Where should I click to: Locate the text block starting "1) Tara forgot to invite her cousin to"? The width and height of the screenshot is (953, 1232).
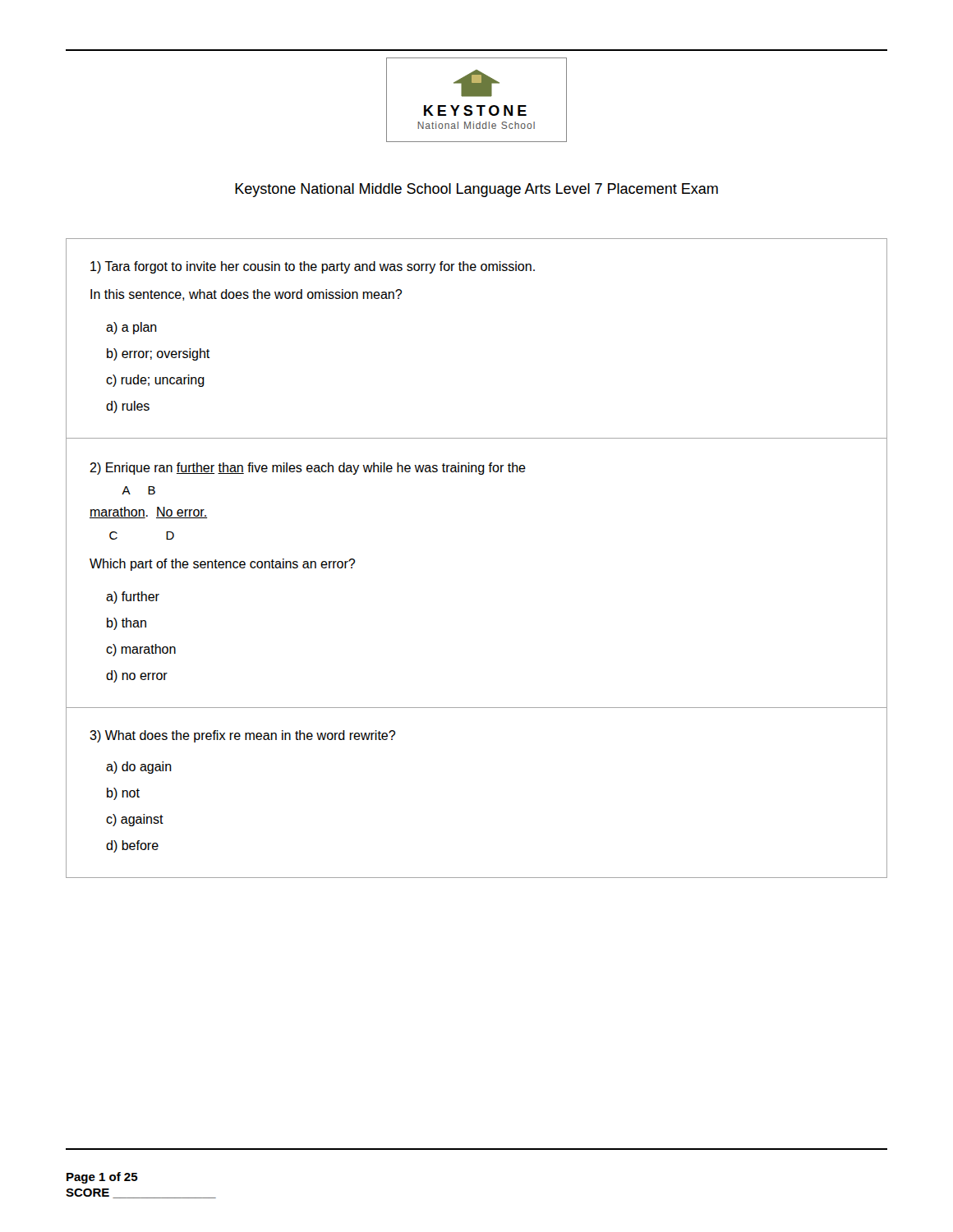click(313, 267)
